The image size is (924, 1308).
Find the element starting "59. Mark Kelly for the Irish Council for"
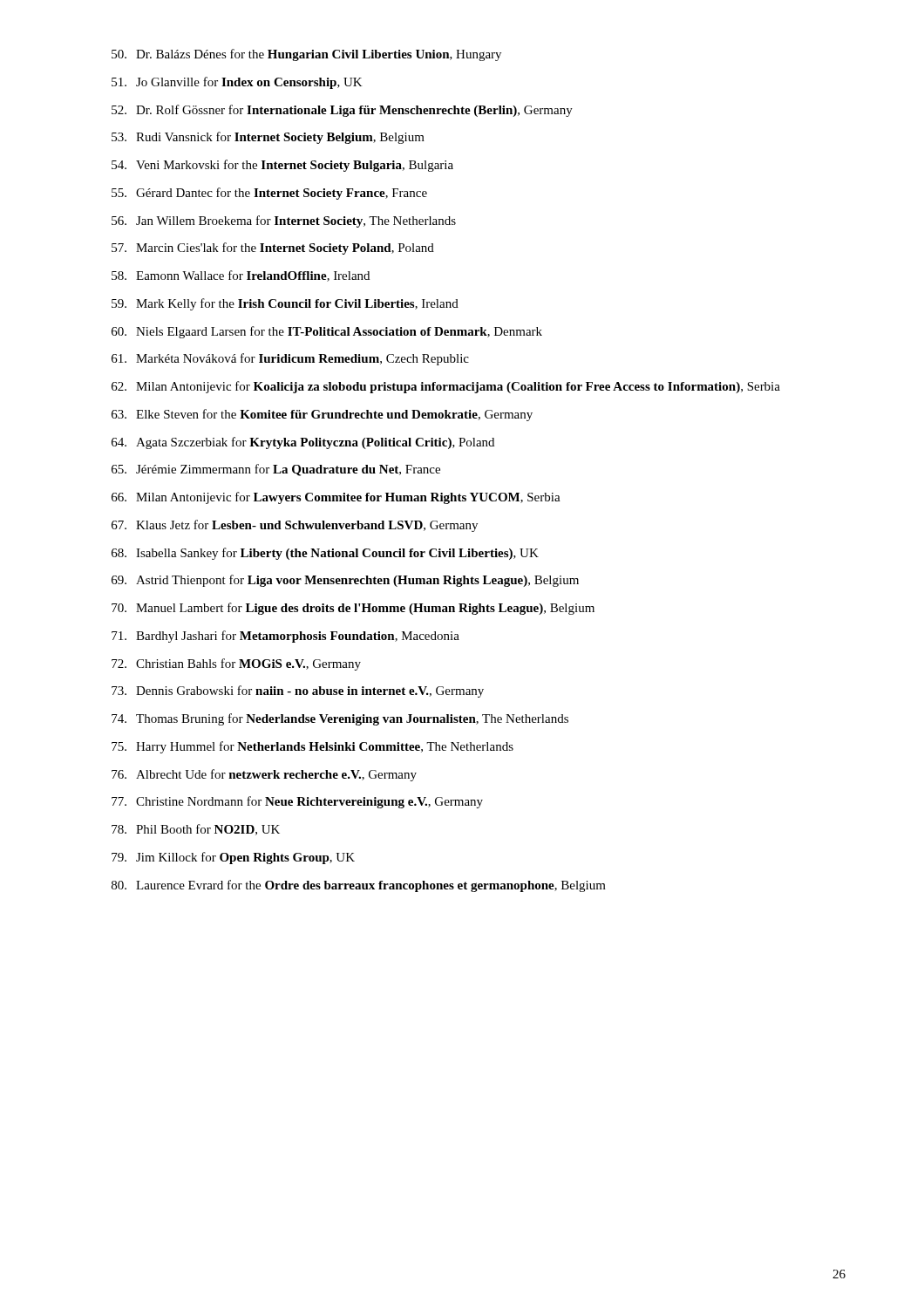point(466,304)
